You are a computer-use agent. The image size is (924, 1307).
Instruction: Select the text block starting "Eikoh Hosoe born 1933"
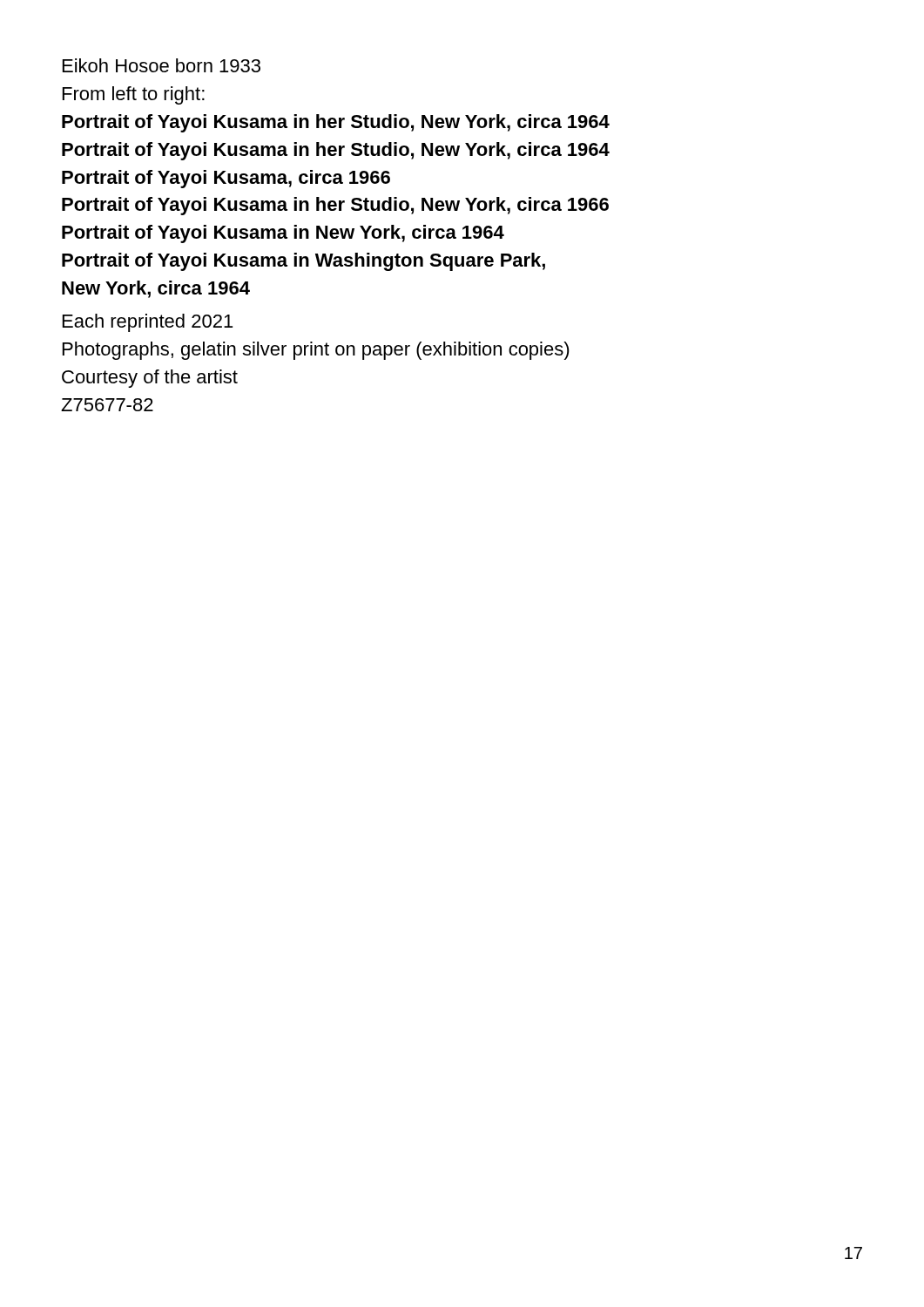tap(161, 66)
